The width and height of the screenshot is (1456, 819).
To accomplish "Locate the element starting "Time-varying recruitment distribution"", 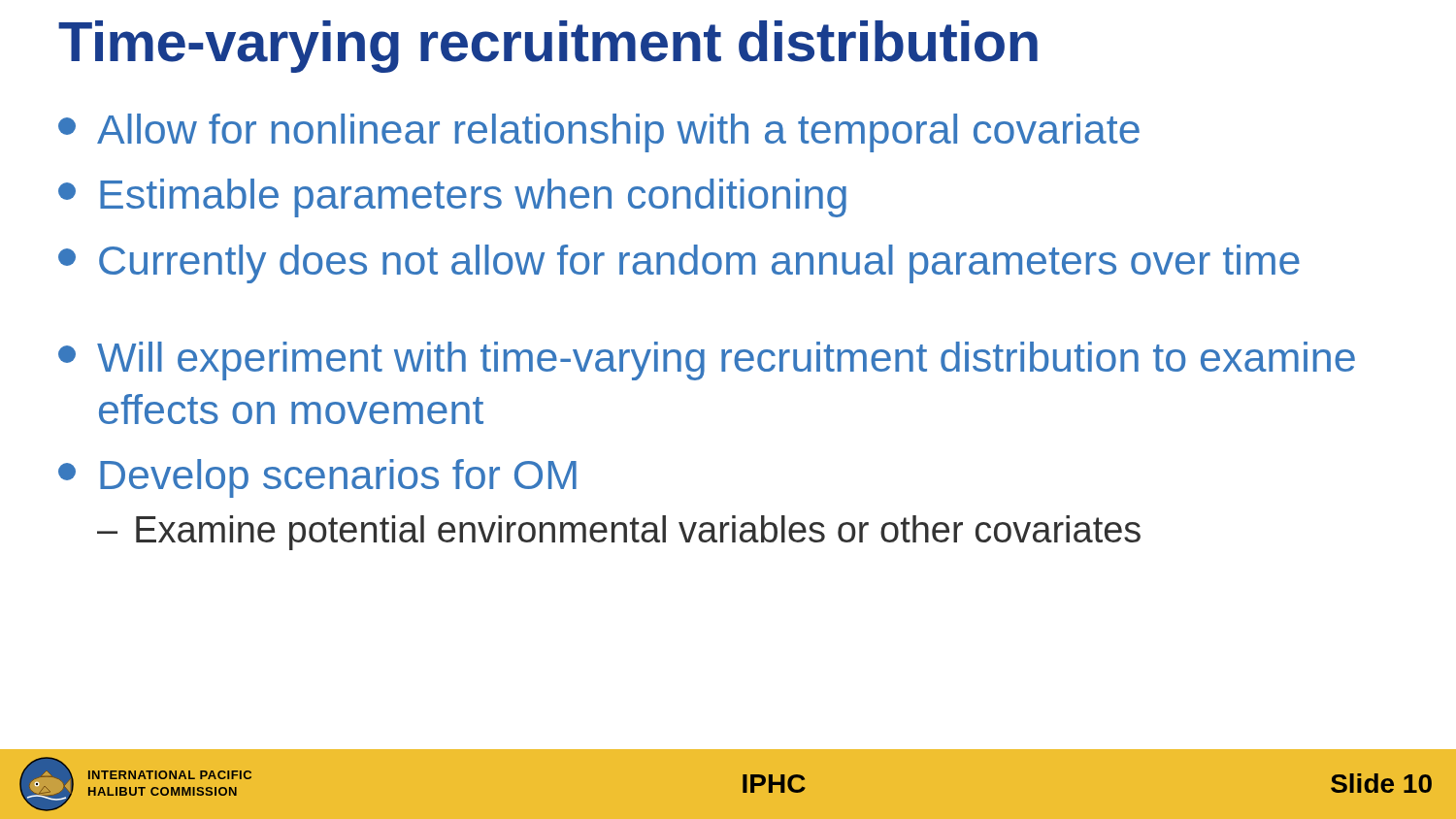I will tap(728, 42).
